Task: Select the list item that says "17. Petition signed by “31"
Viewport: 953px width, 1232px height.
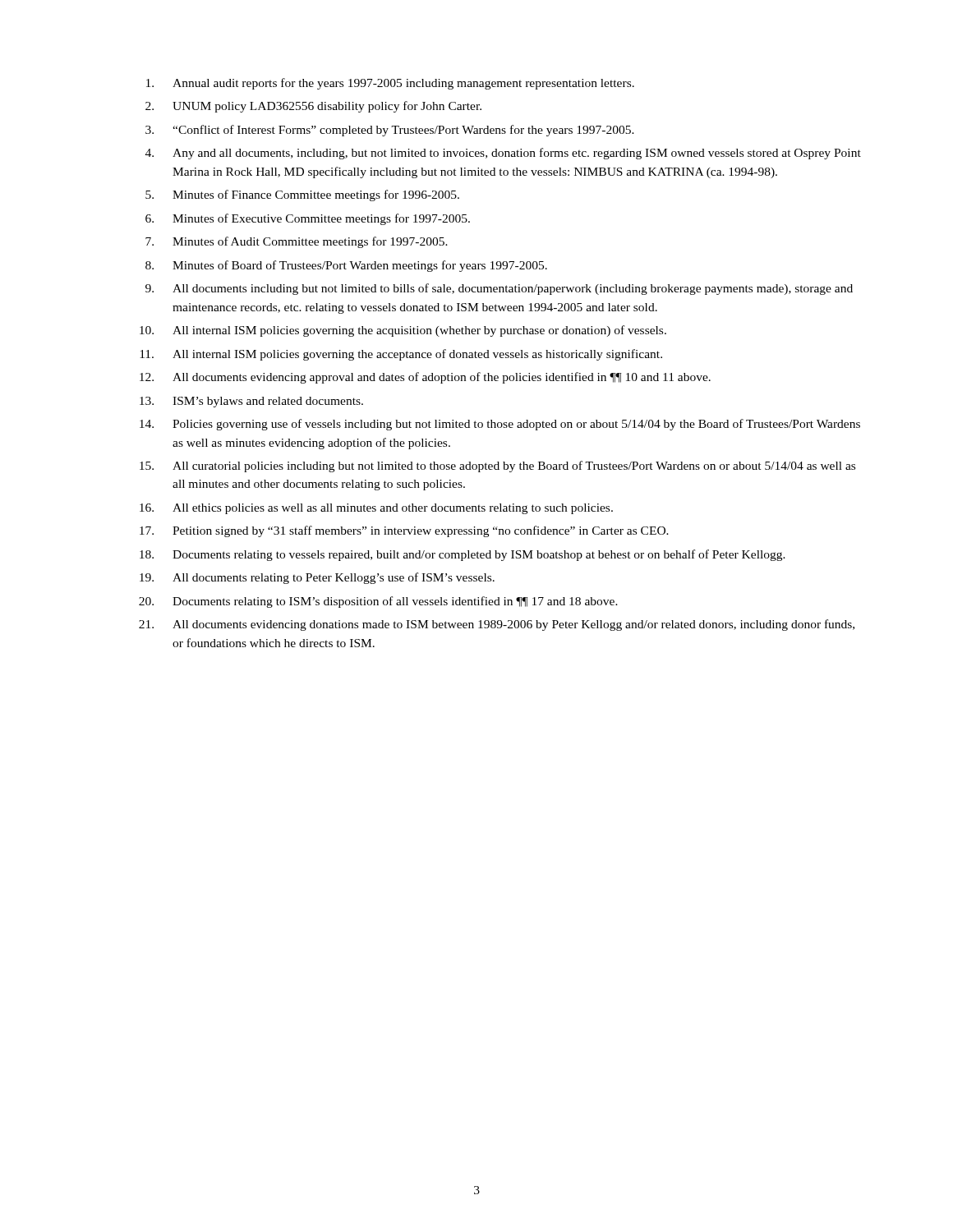Action: [485, 531]
